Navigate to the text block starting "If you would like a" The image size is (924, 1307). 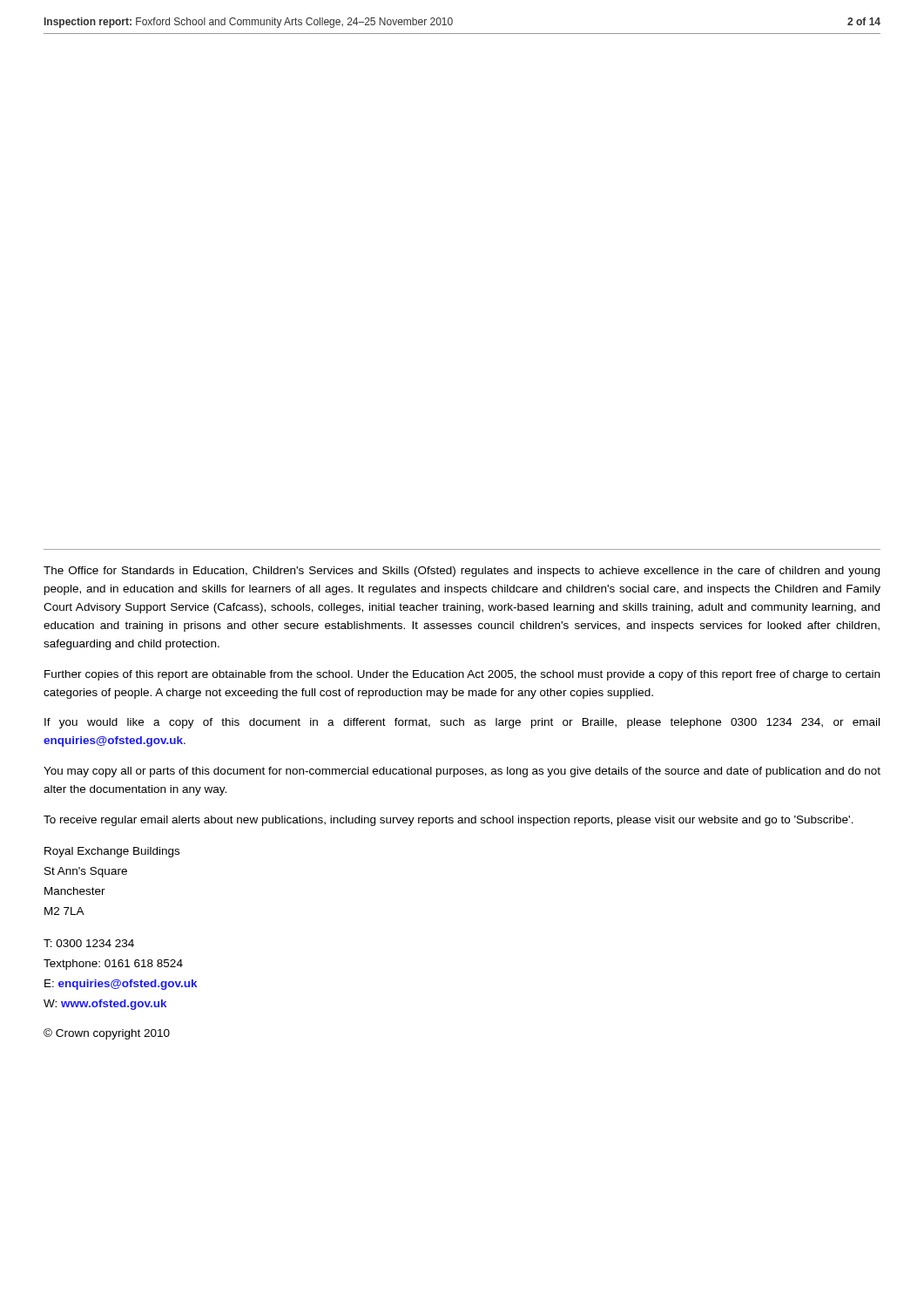click(x=462, y=732)
